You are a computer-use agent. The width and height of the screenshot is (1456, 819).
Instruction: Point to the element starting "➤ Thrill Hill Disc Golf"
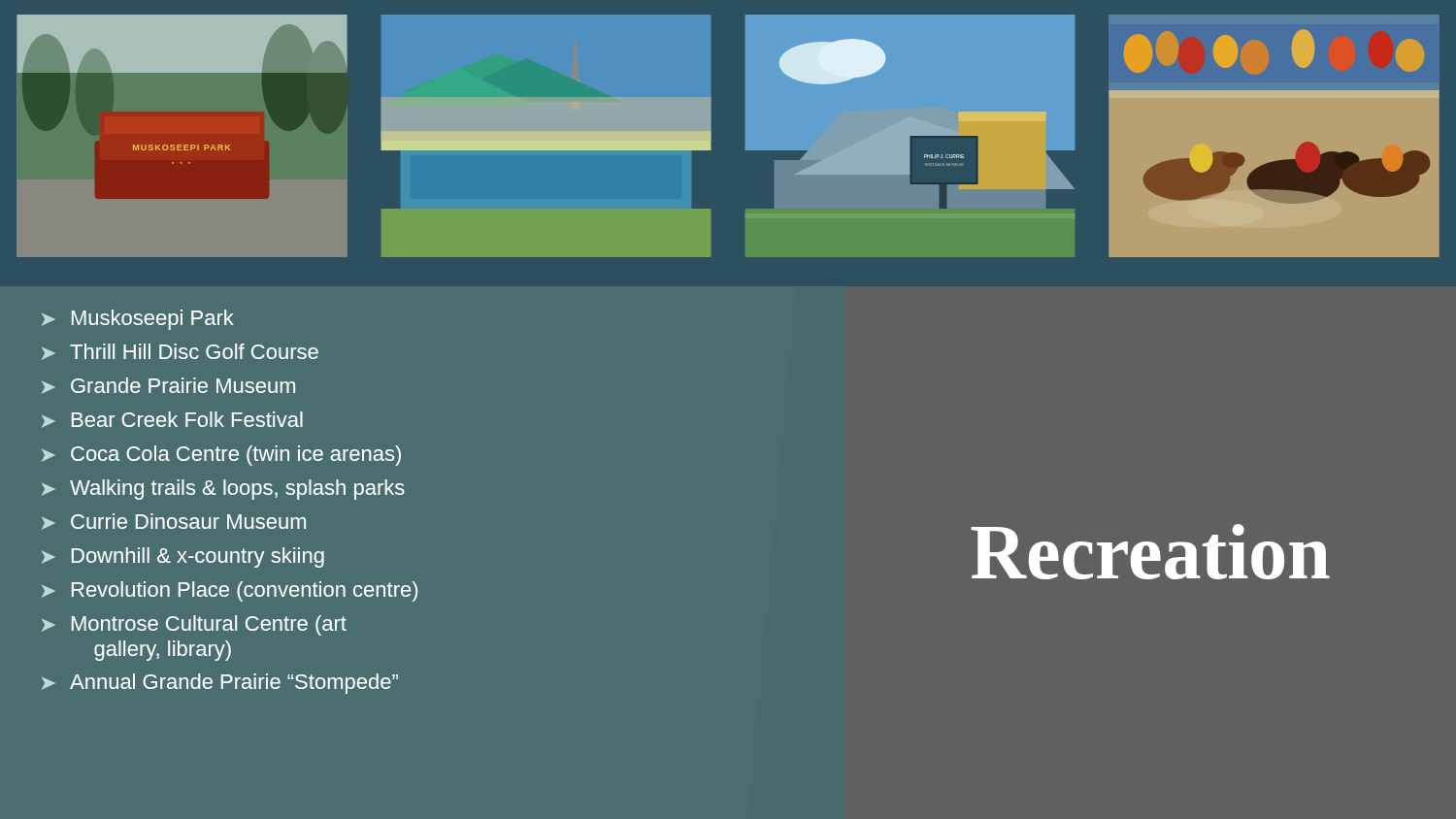click(x=179, y=353)
